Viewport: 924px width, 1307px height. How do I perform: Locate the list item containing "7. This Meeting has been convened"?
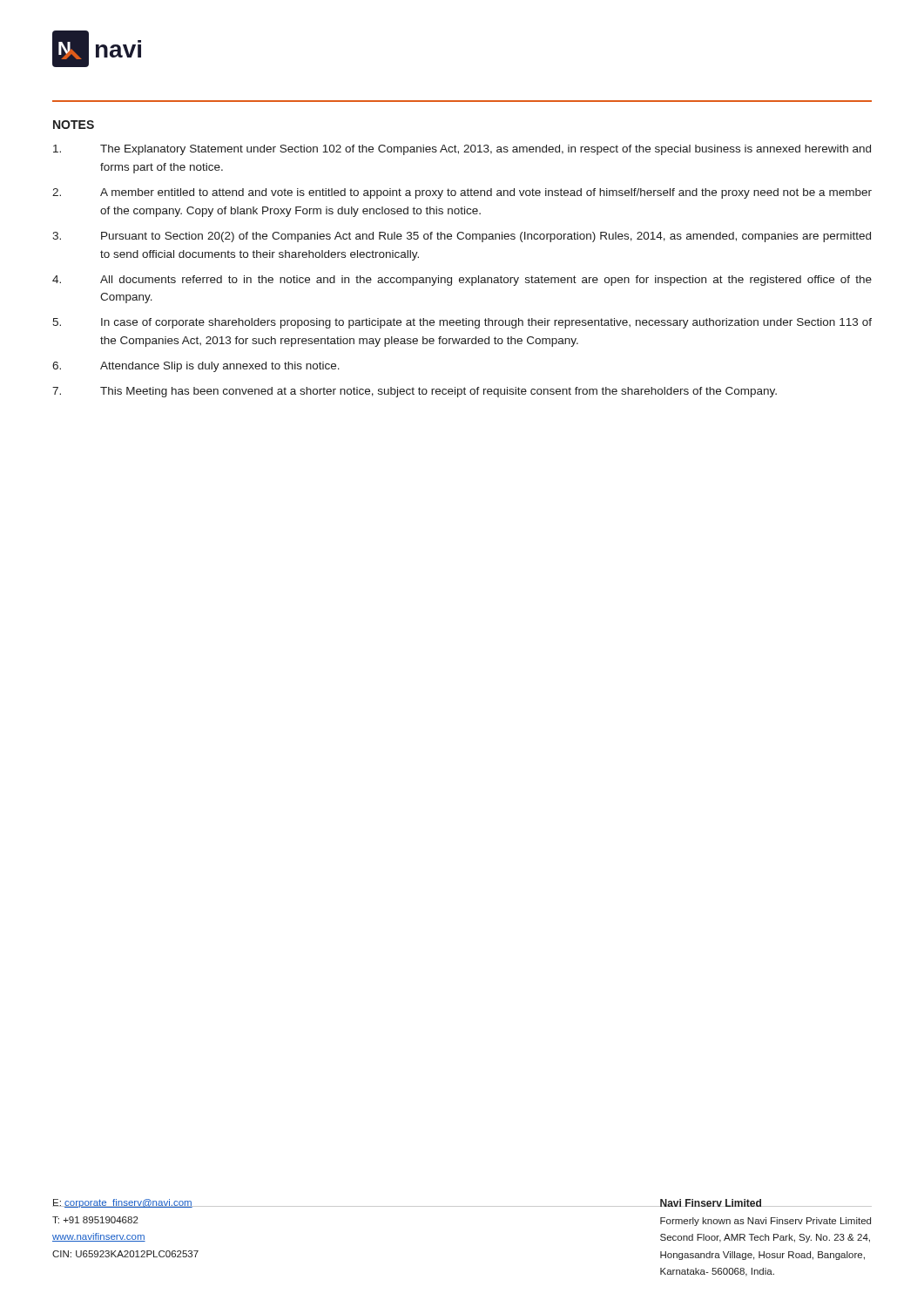click(x=462, y=392)
